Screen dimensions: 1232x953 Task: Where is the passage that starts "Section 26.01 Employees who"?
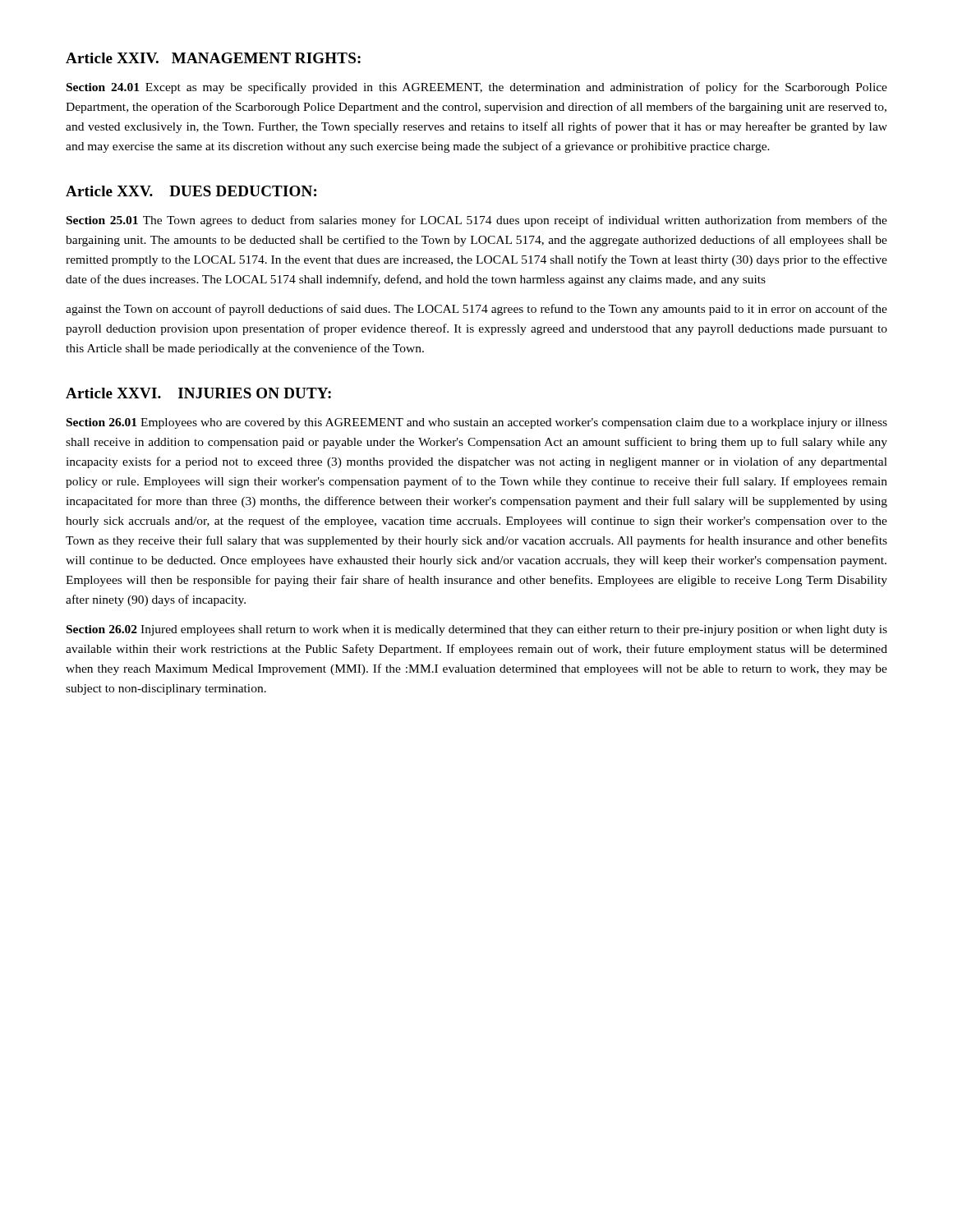click(476, 511)
